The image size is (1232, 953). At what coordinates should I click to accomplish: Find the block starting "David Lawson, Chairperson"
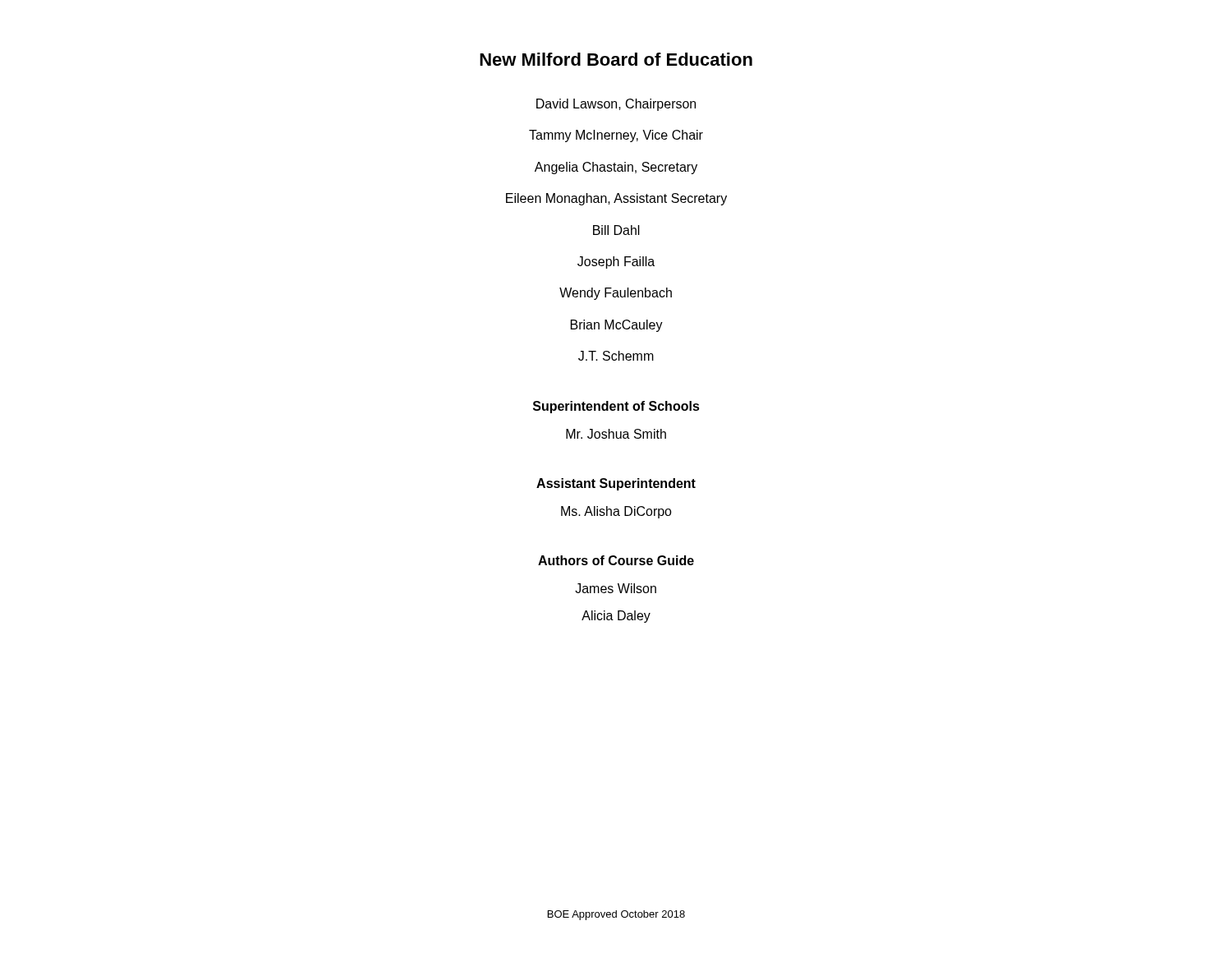point(616,104)
